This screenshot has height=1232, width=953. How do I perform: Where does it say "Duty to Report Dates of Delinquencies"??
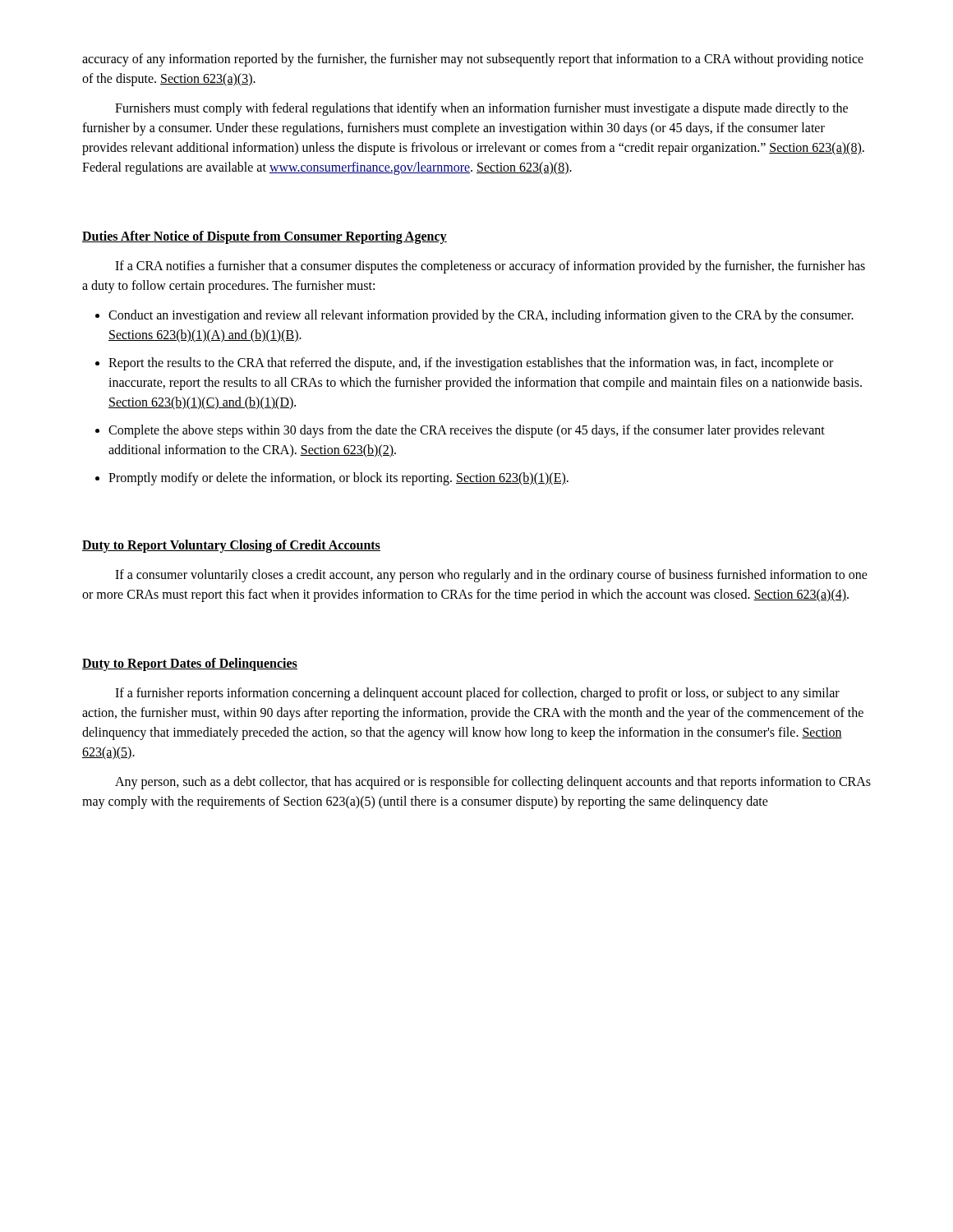point(190,663)
